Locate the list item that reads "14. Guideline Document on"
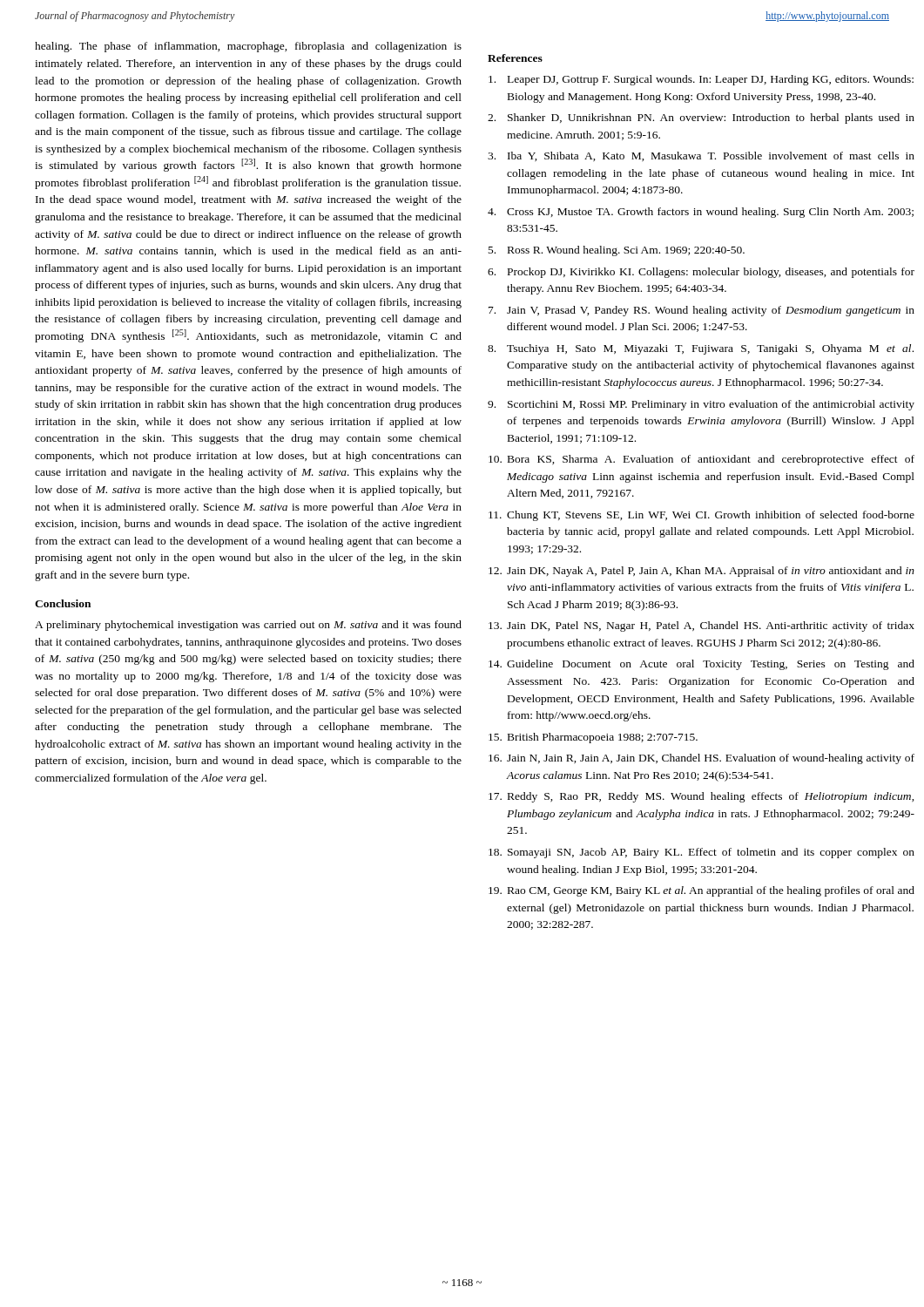924x1307 pixels. pyautogui.click(x=701, y=690)
